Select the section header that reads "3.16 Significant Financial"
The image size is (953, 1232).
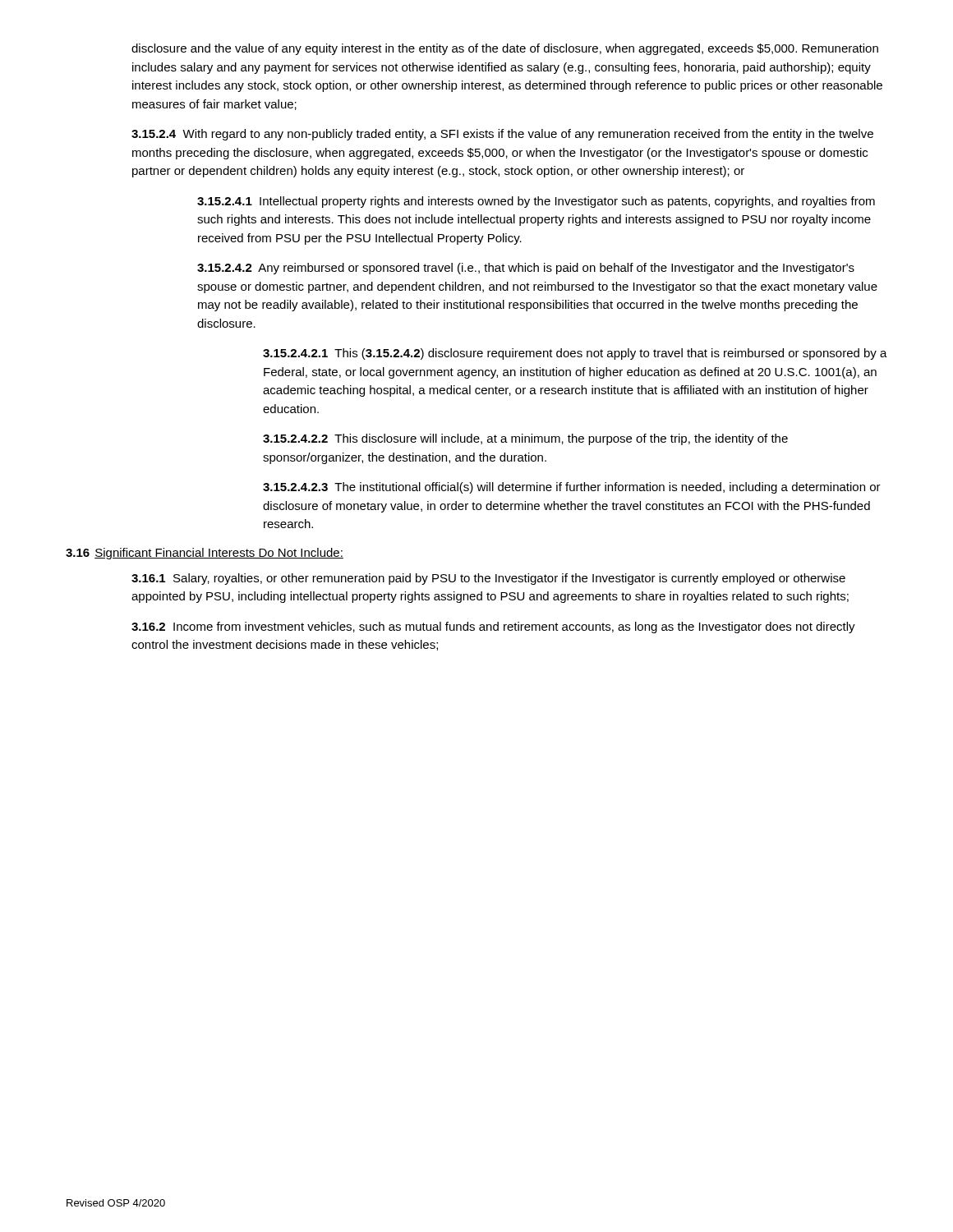coord(205,552)
